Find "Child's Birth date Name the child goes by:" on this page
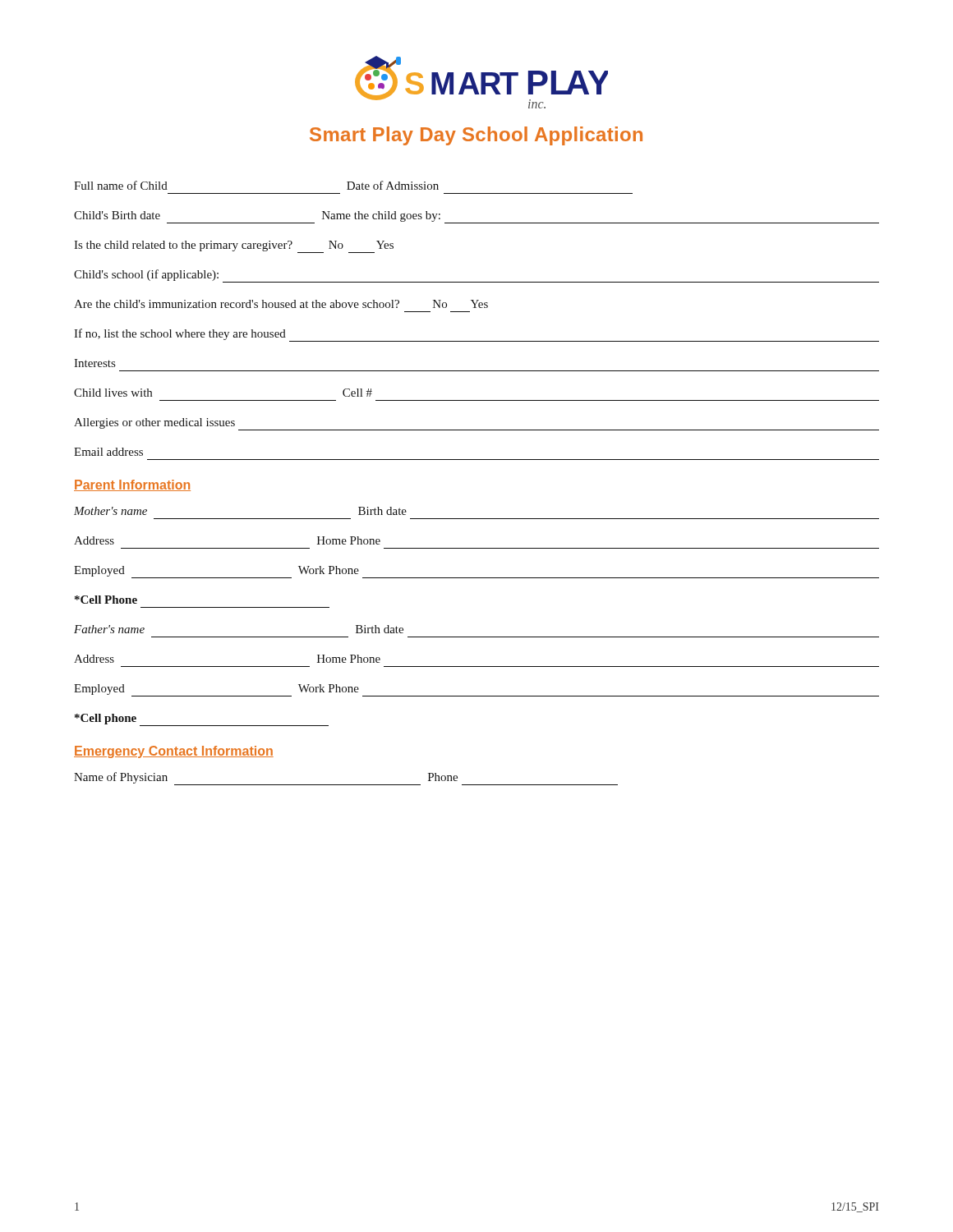Viewport: 953px width, 1232px height. pyautogui.click(x=476, y=216)
